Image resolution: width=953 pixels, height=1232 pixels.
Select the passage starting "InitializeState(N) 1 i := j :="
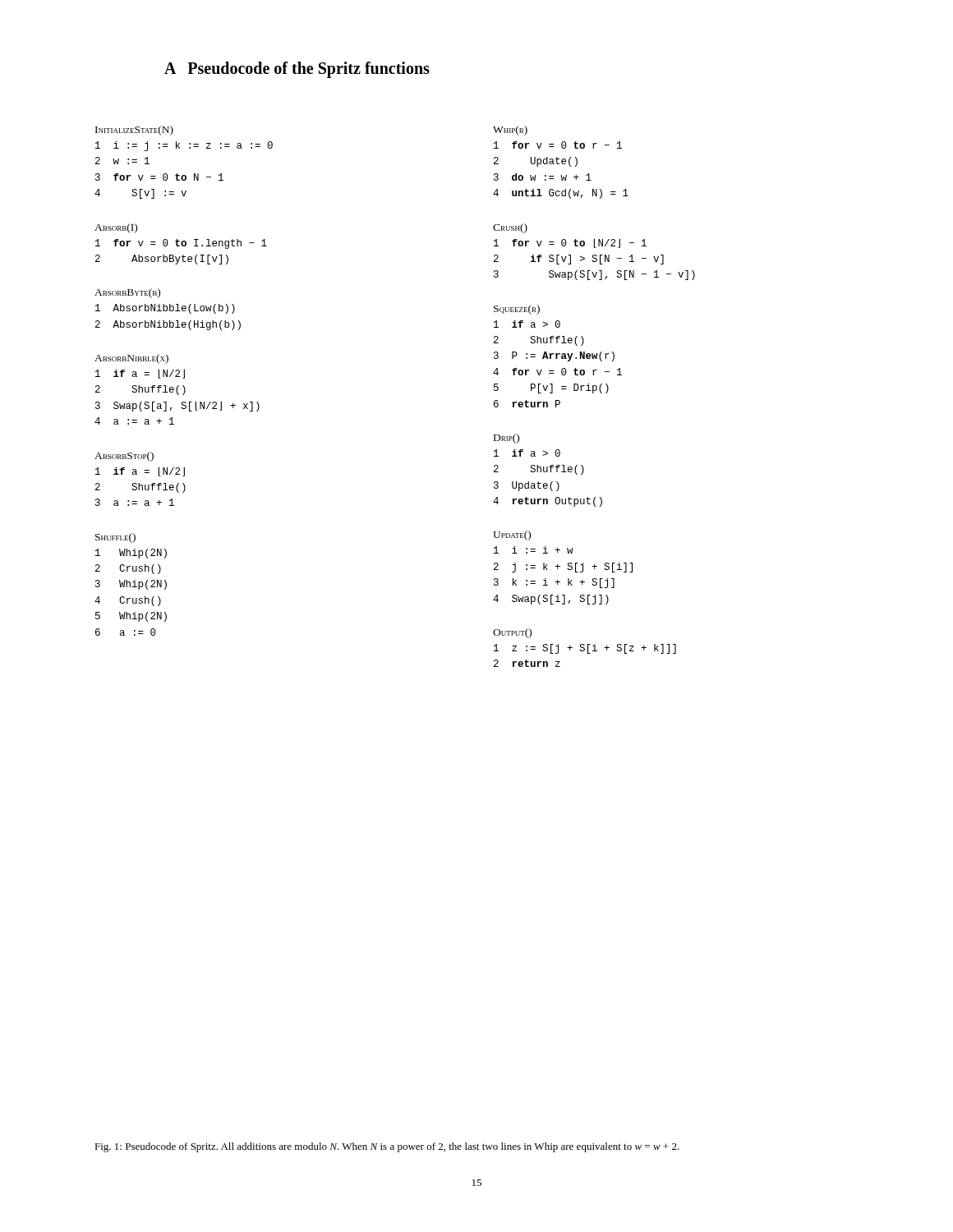pos(134,131)
